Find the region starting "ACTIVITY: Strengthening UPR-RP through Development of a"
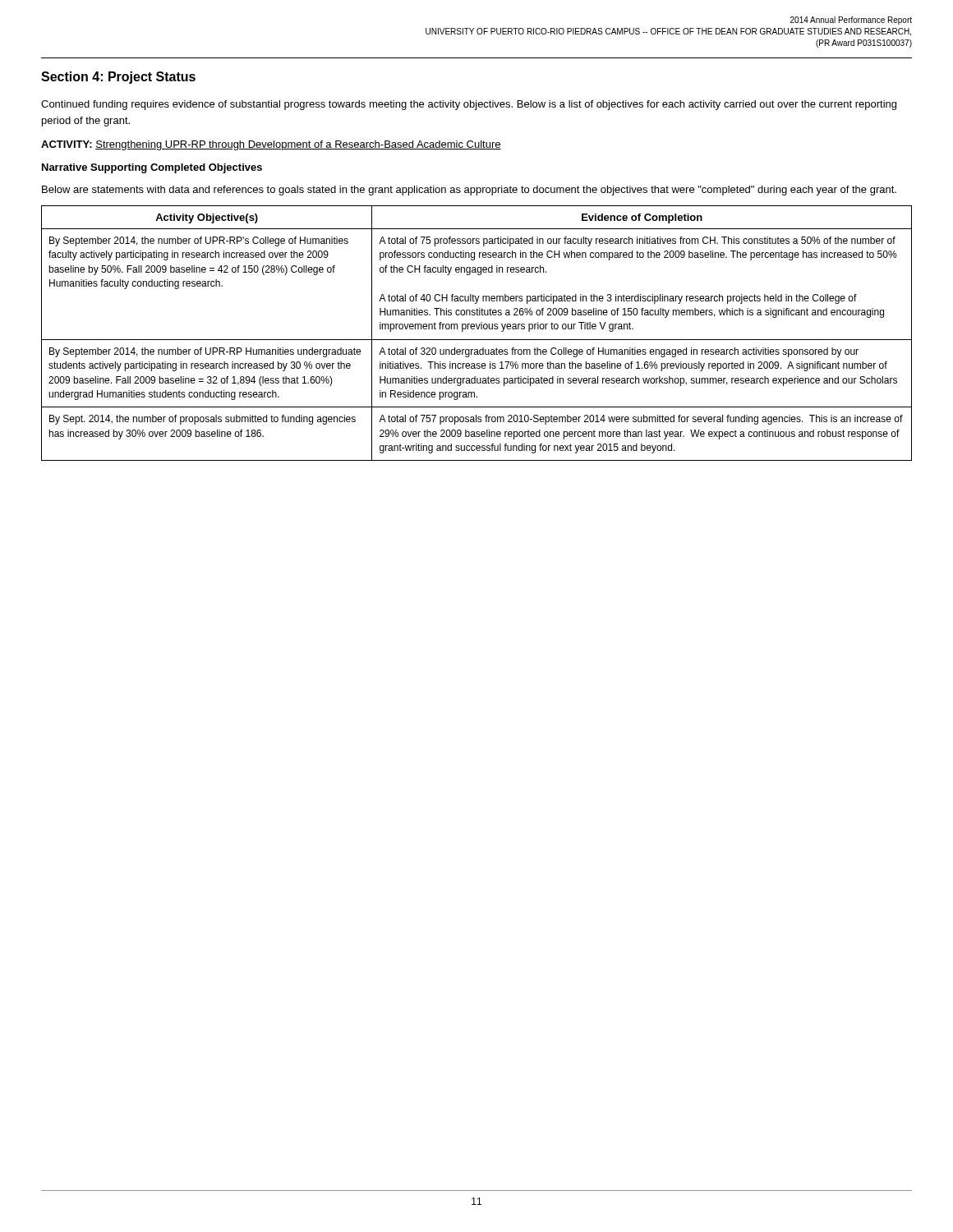 (271, 144)
